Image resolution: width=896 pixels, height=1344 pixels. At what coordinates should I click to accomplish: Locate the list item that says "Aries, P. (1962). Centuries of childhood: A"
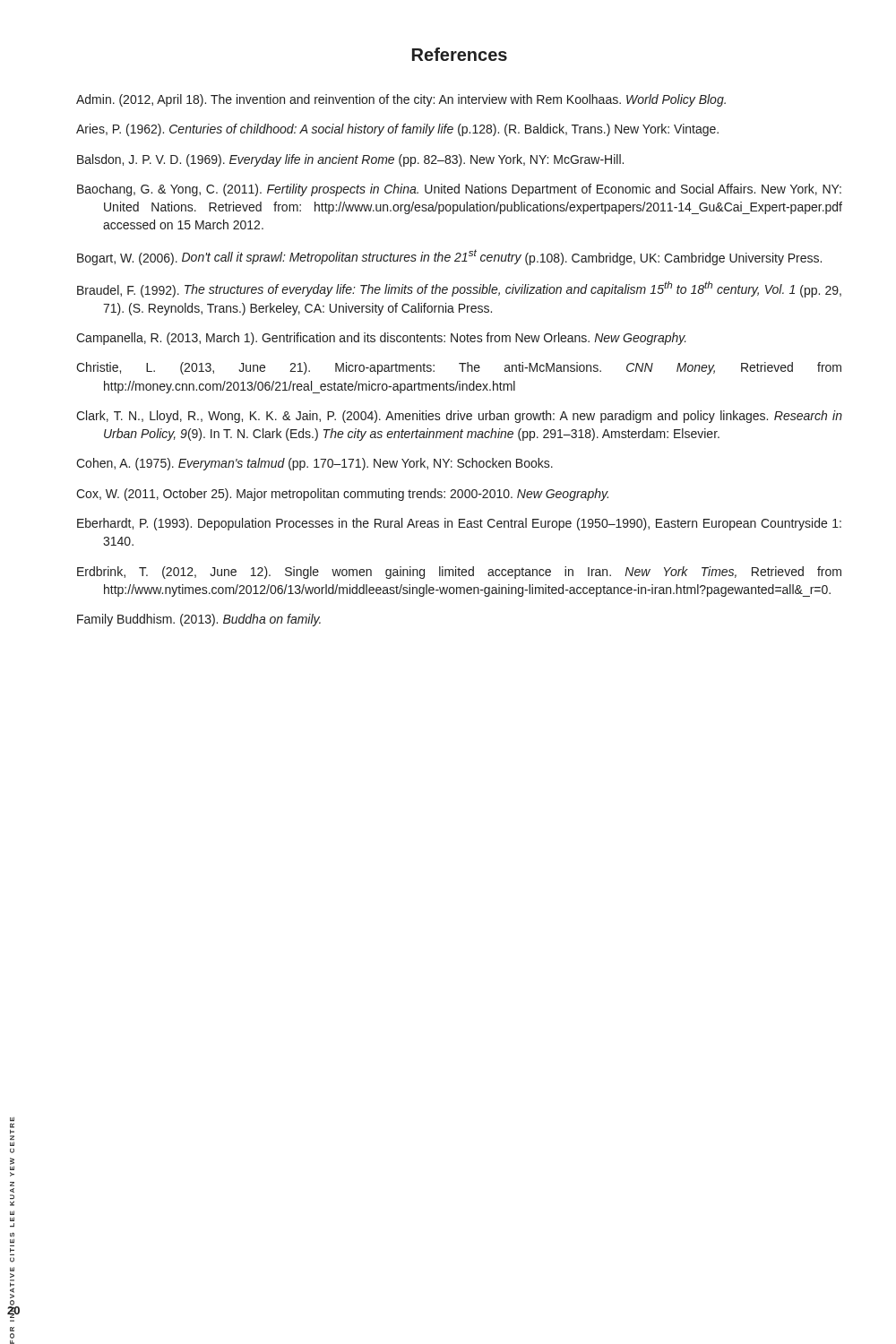coord(398,129)
